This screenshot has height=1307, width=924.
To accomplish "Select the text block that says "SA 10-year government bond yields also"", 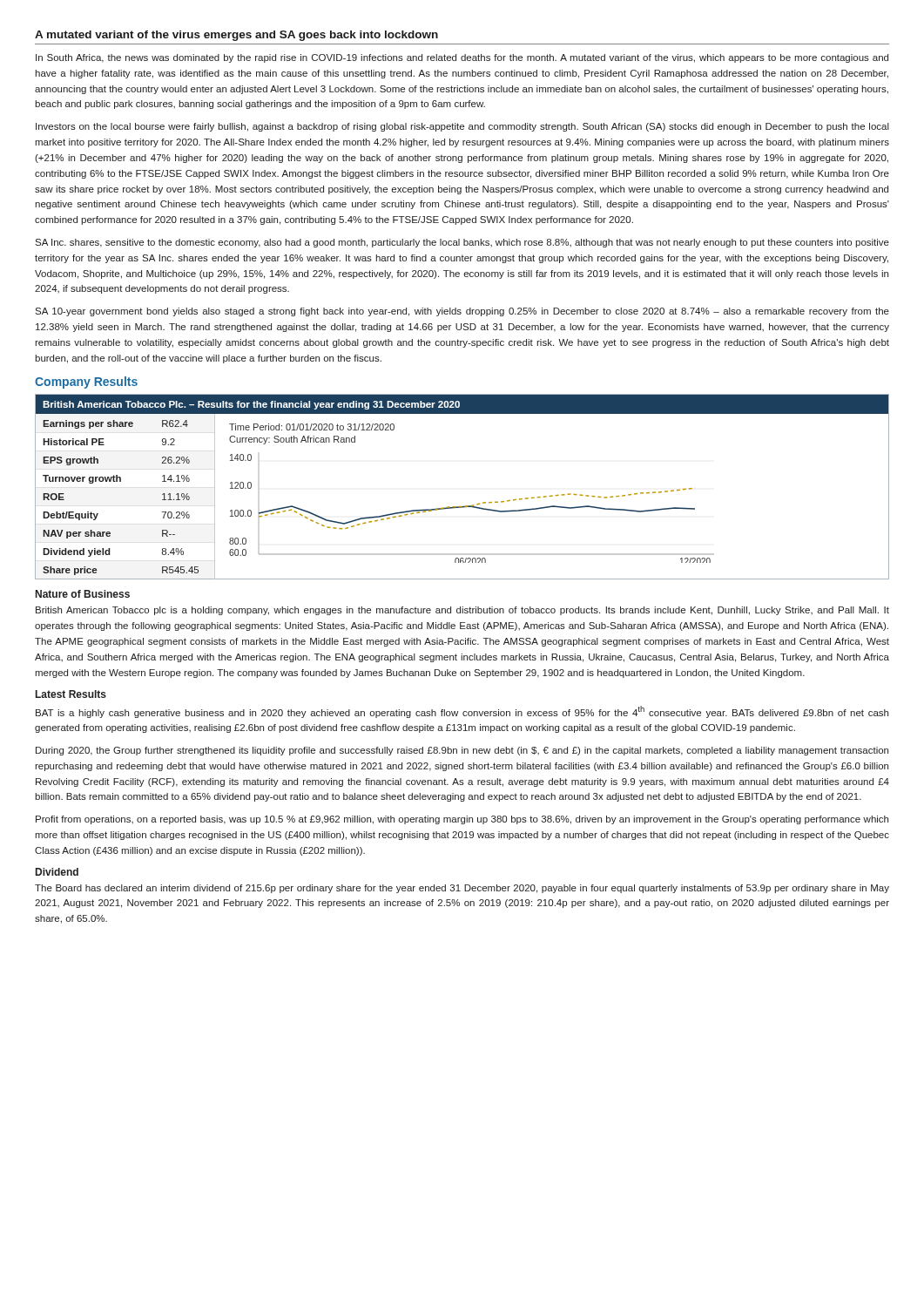I will [x=462, y=335].
